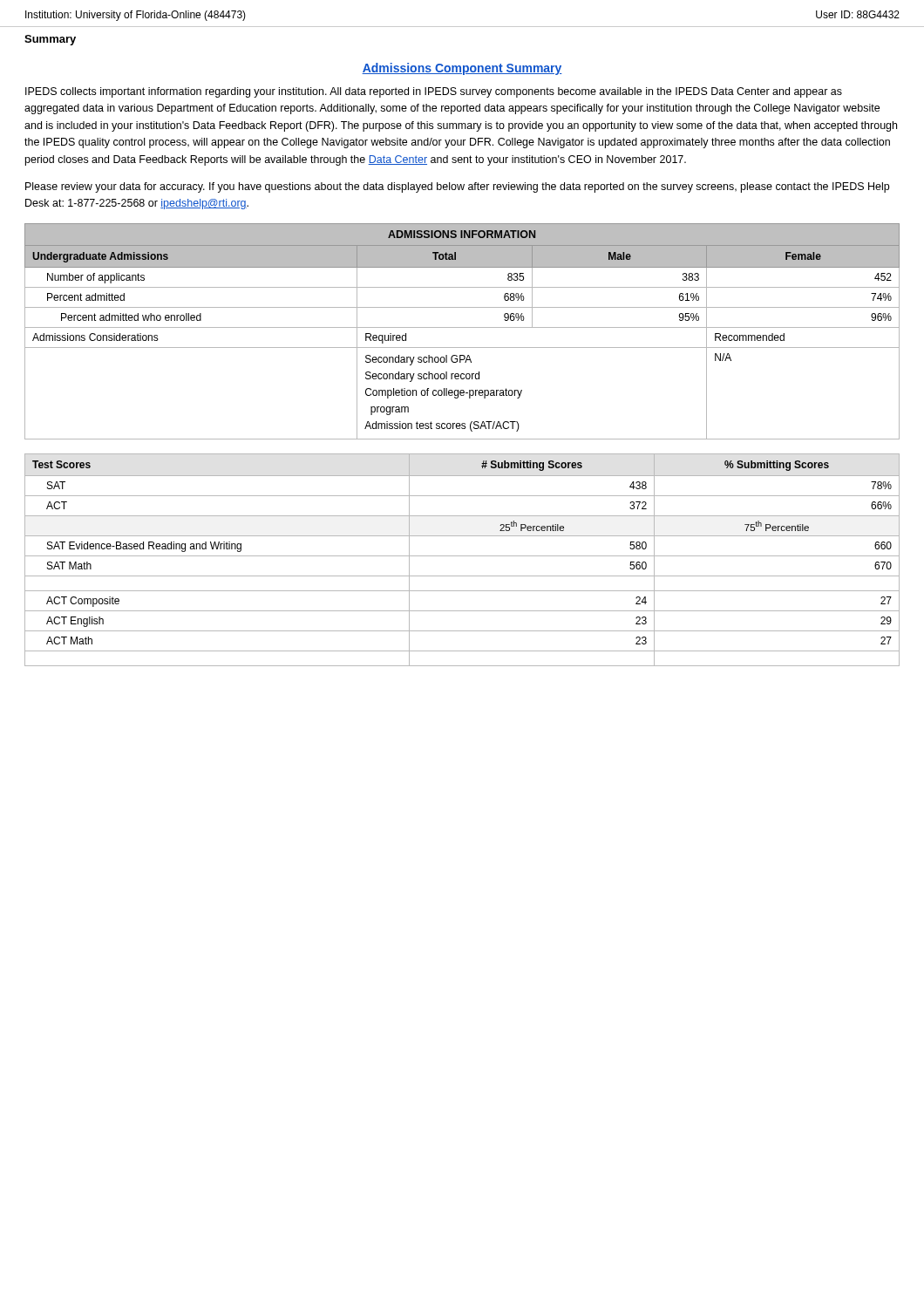The width and height of the screenshot is (924, 1308).
Task: Find the table that mentions "Admissions Considerations"
Action: [x=462, y=331]
